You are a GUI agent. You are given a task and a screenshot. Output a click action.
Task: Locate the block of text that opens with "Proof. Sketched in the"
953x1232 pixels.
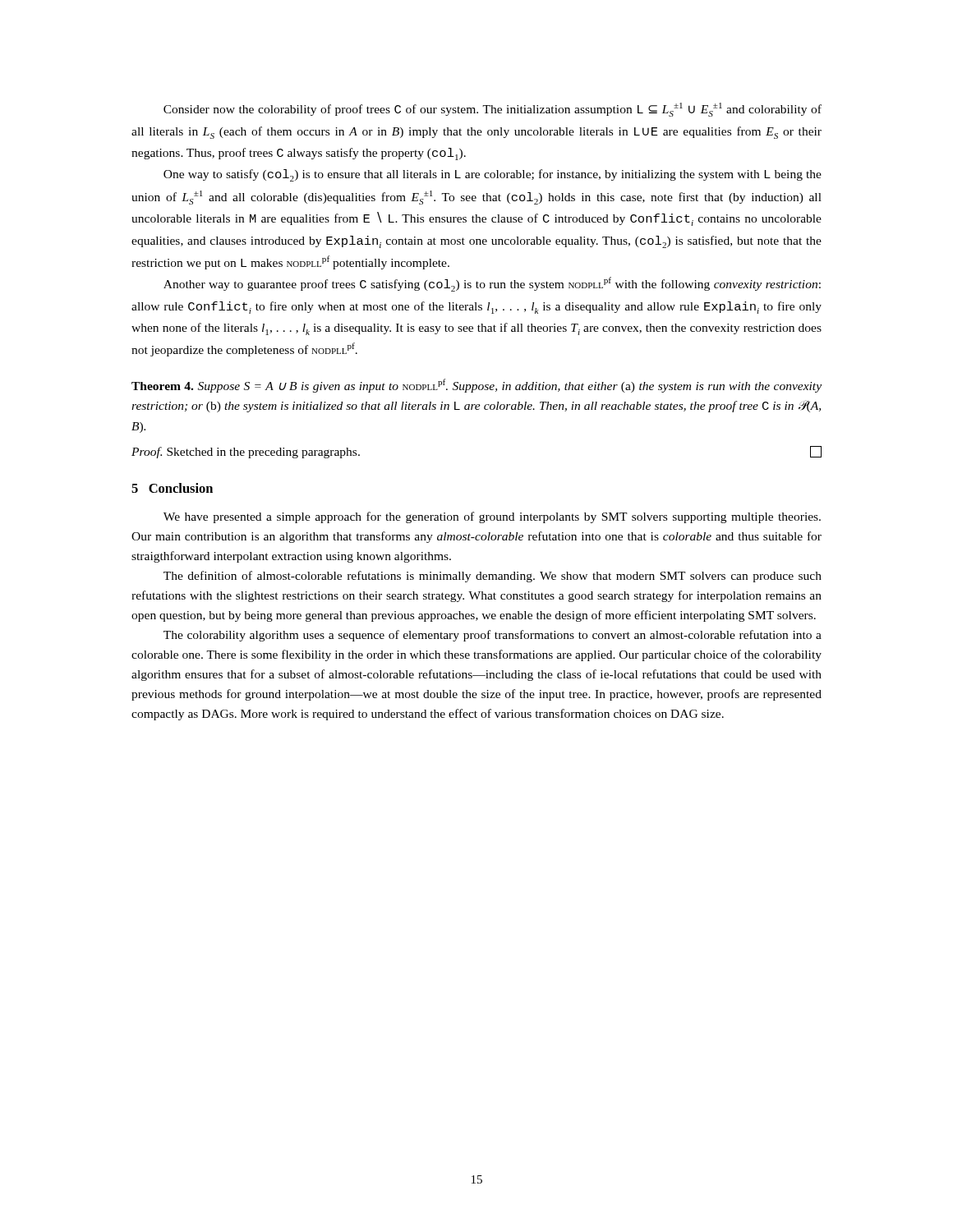242,453
